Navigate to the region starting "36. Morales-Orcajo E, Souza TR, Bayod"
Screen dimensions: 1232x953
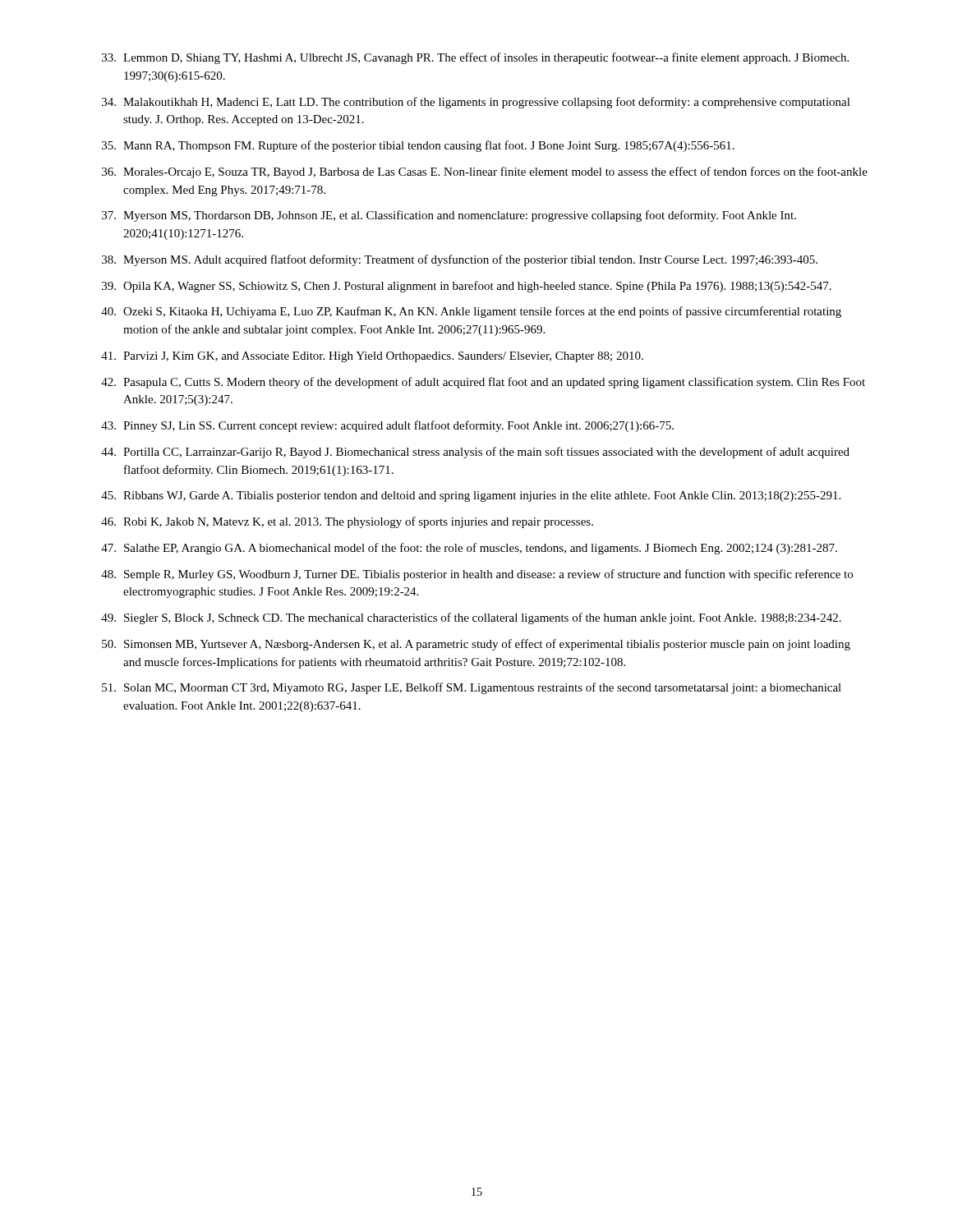476,181
